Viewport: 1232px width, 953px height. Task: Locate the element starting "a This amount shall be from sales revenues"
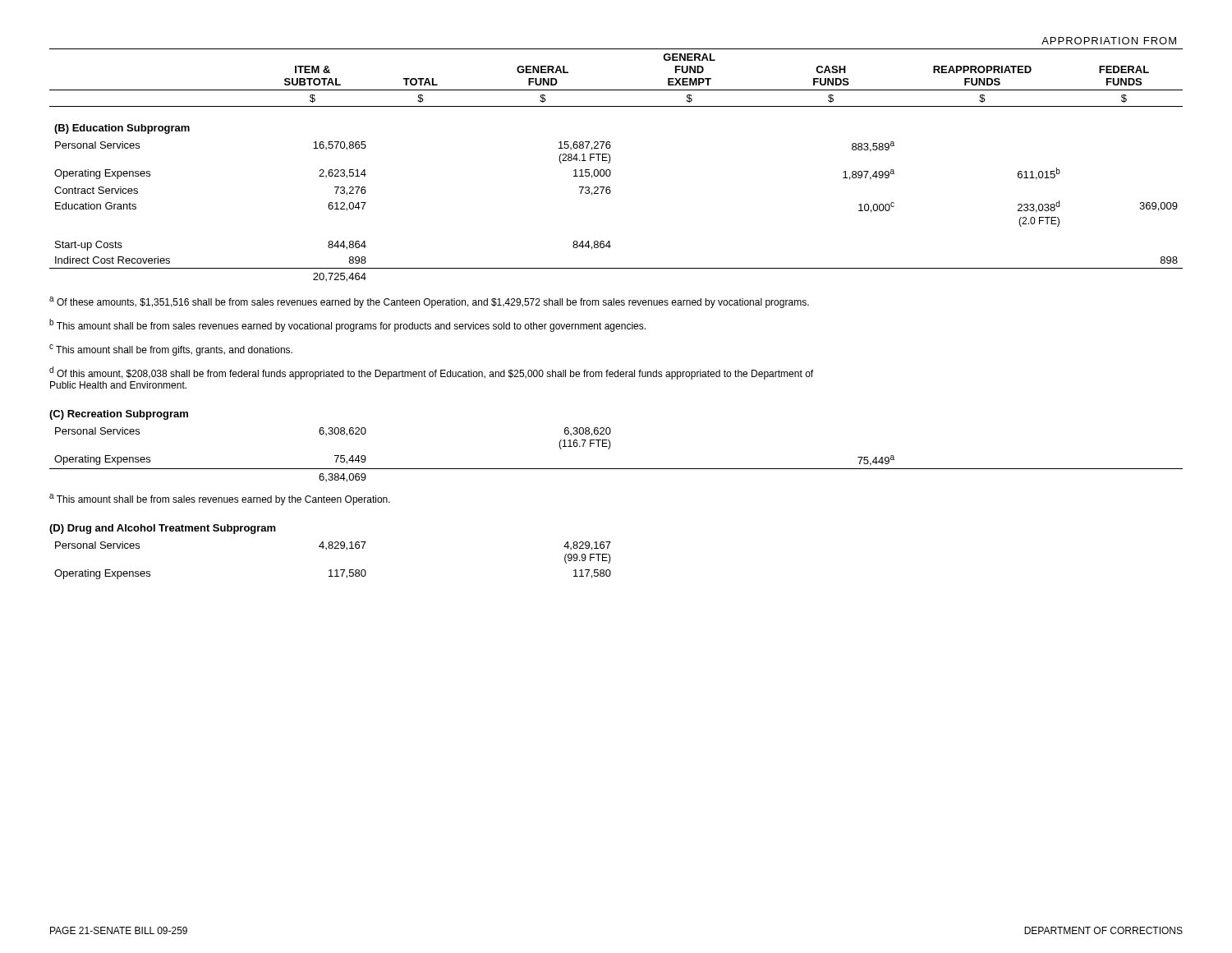(220, 498)
